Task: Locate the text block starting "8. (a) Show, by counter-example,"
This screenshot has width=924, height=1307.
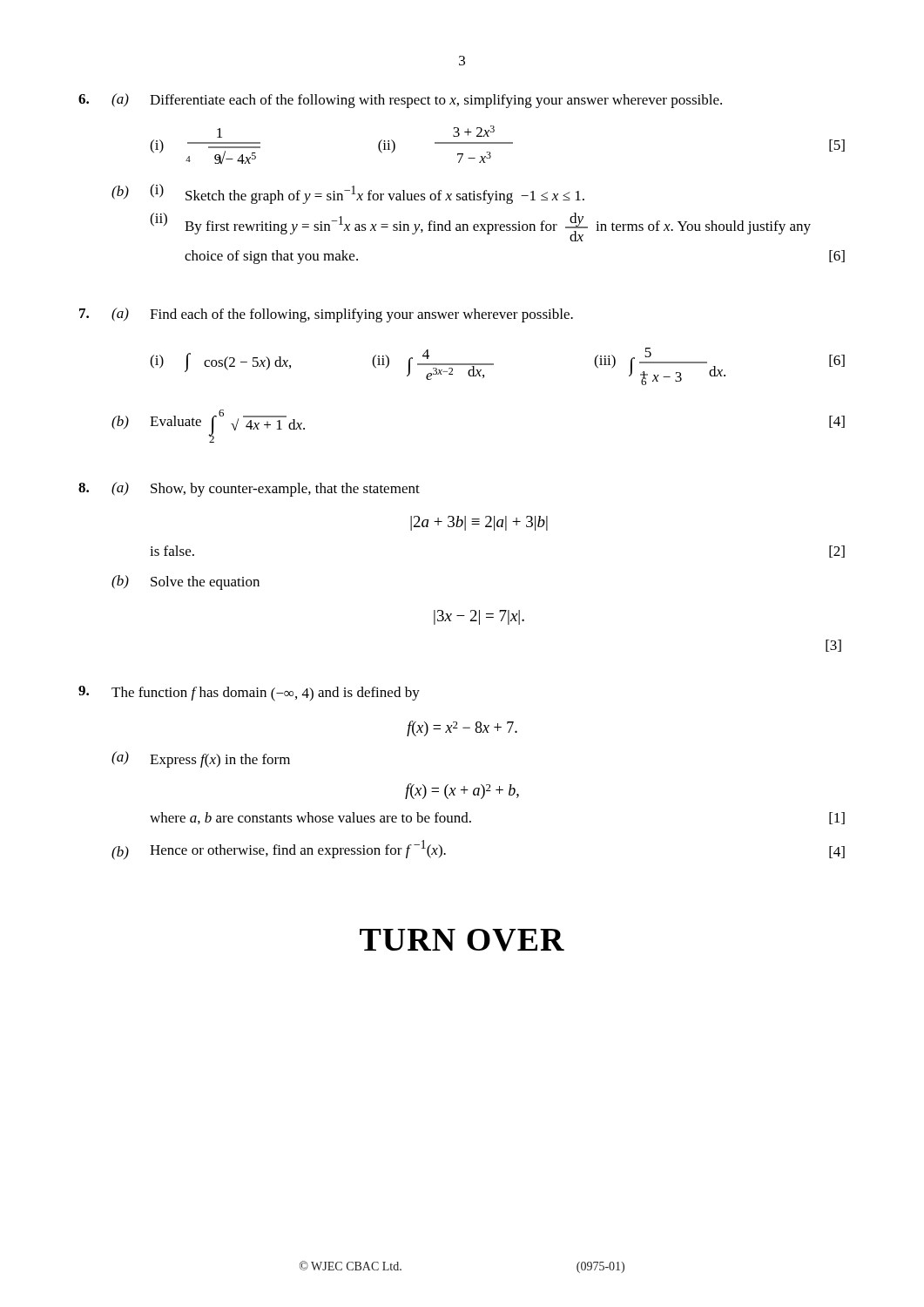Action: (x=249, y=489)
